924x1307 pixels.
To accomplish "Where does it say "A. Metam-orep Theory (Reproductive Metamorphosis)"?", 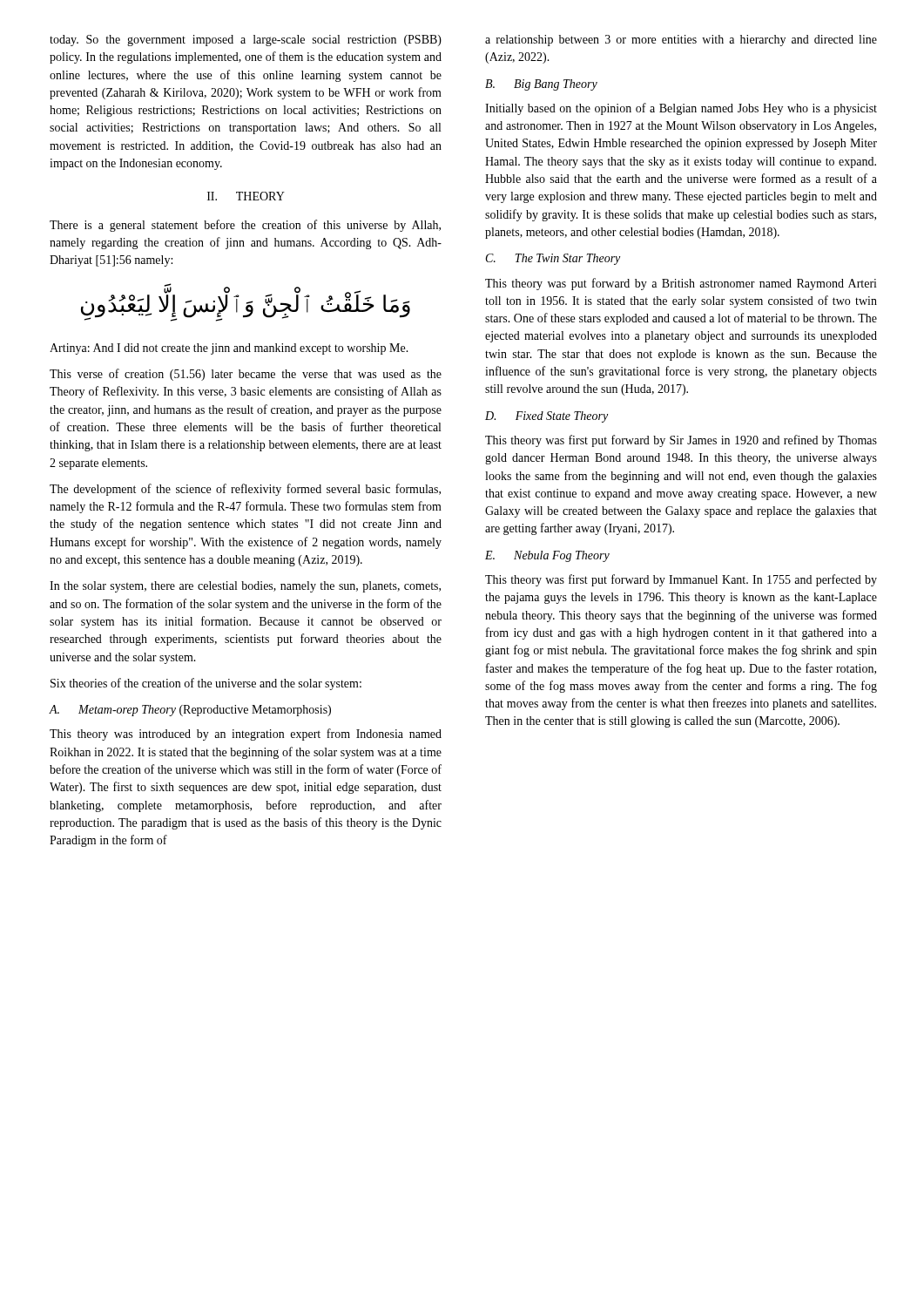I will point(191,710).
